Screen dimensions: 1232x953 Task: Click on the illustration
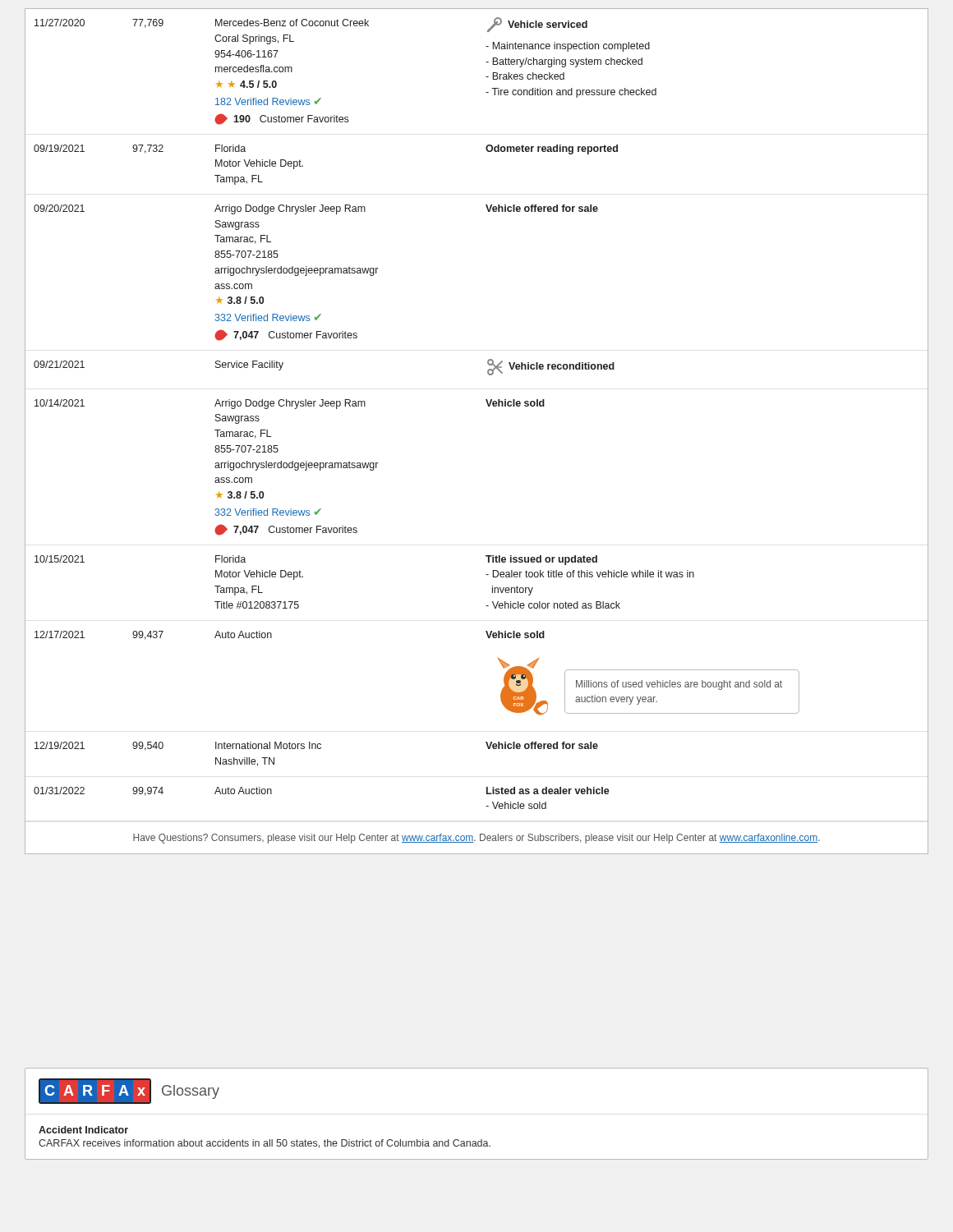pos(518,689)
